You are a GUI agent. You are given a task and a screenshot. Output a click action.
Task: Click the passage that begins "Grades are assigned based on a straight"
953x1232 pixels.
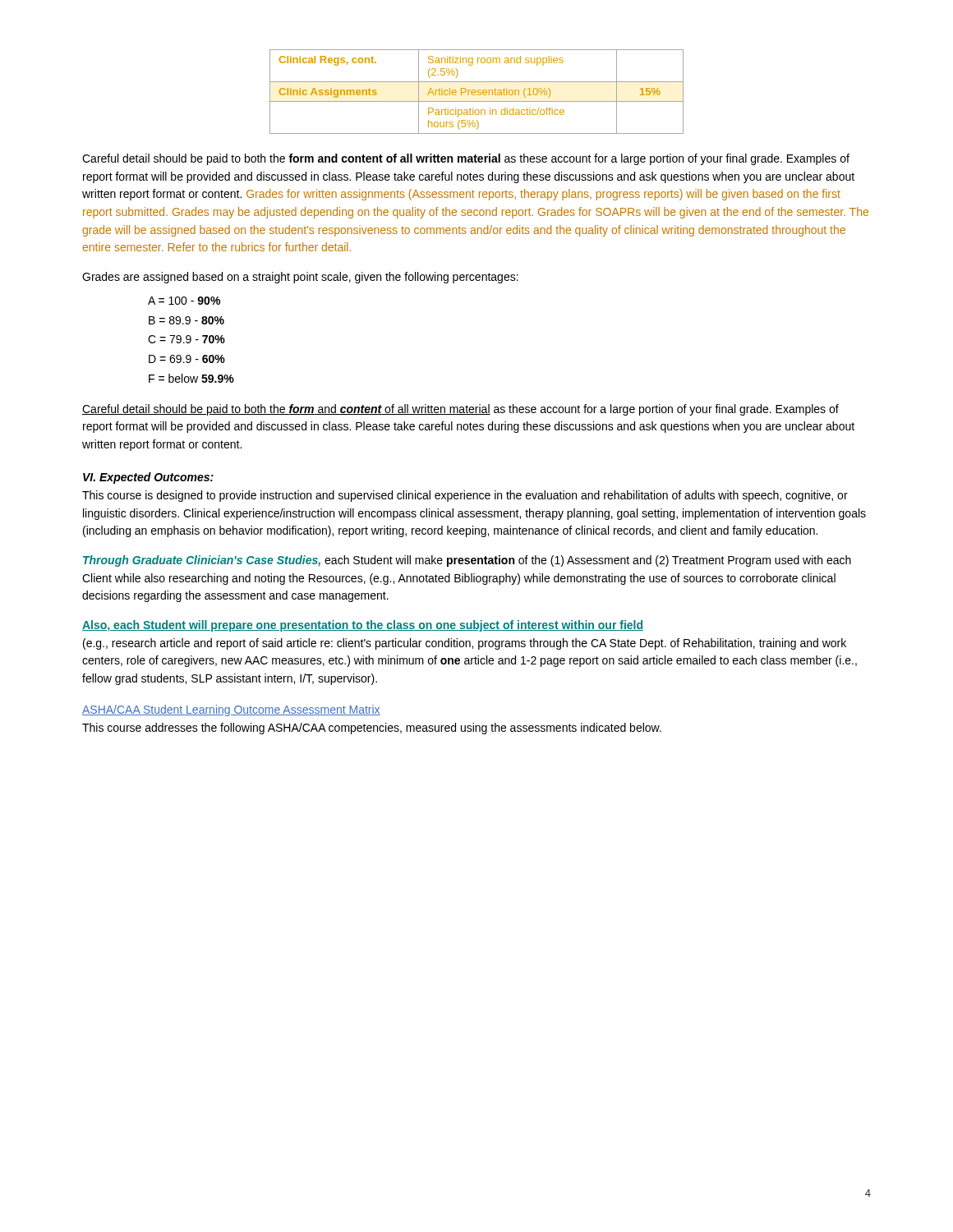pyautogui.click(x=301, y=277)
